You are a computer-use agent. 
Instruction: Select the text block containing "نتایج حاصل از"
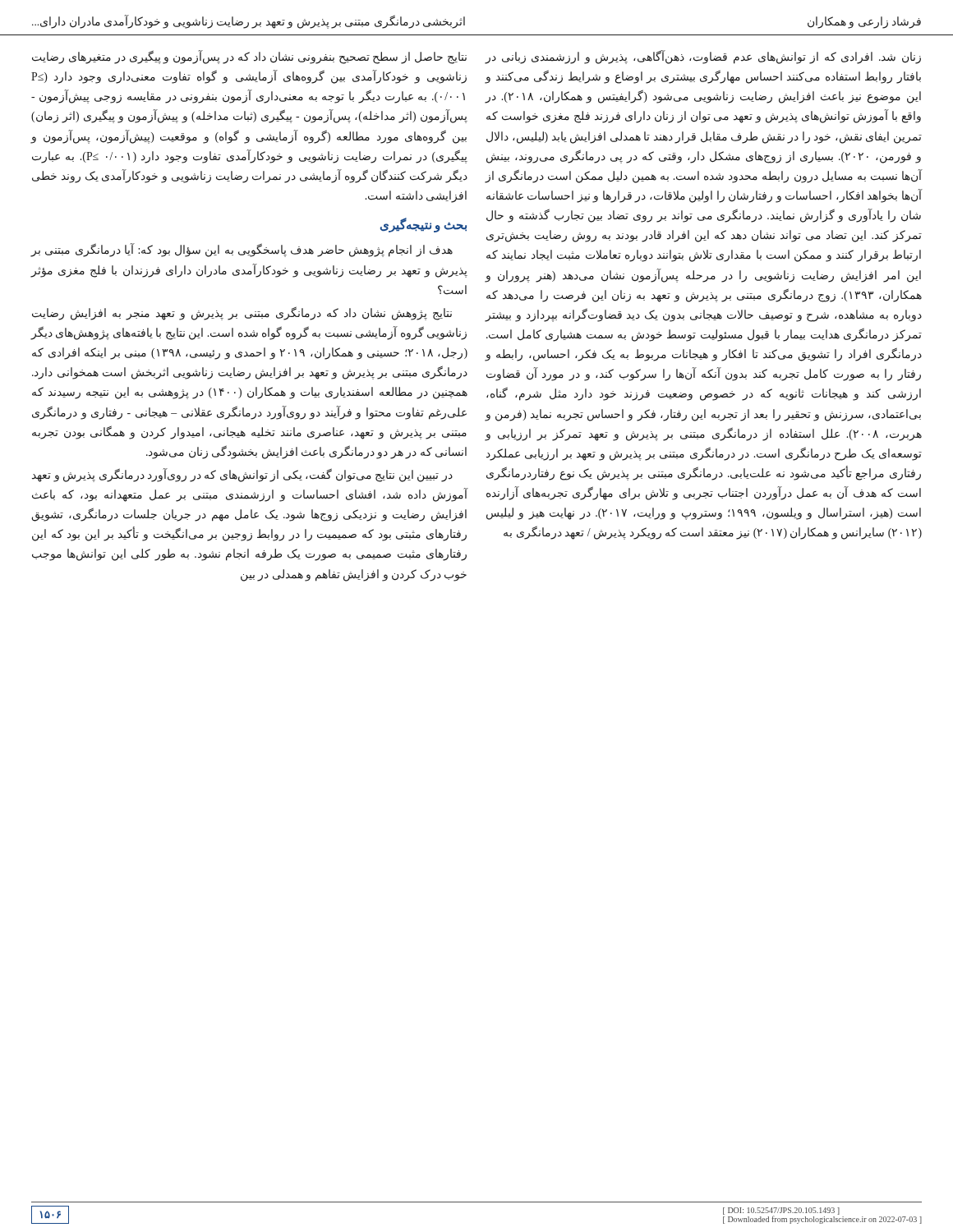pos(249,127)
